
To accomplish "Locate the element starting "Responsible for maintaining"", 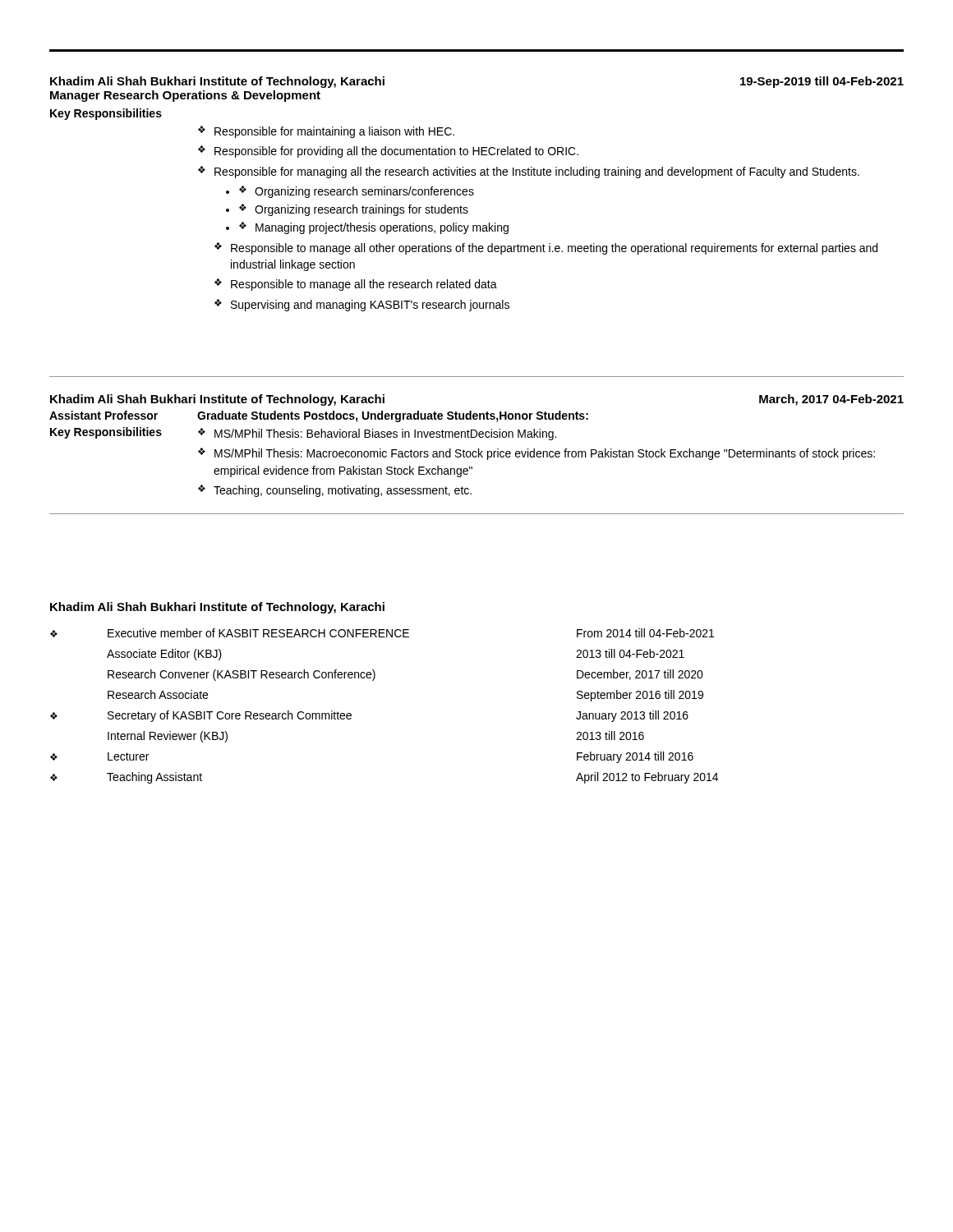I will click(334, 131).
